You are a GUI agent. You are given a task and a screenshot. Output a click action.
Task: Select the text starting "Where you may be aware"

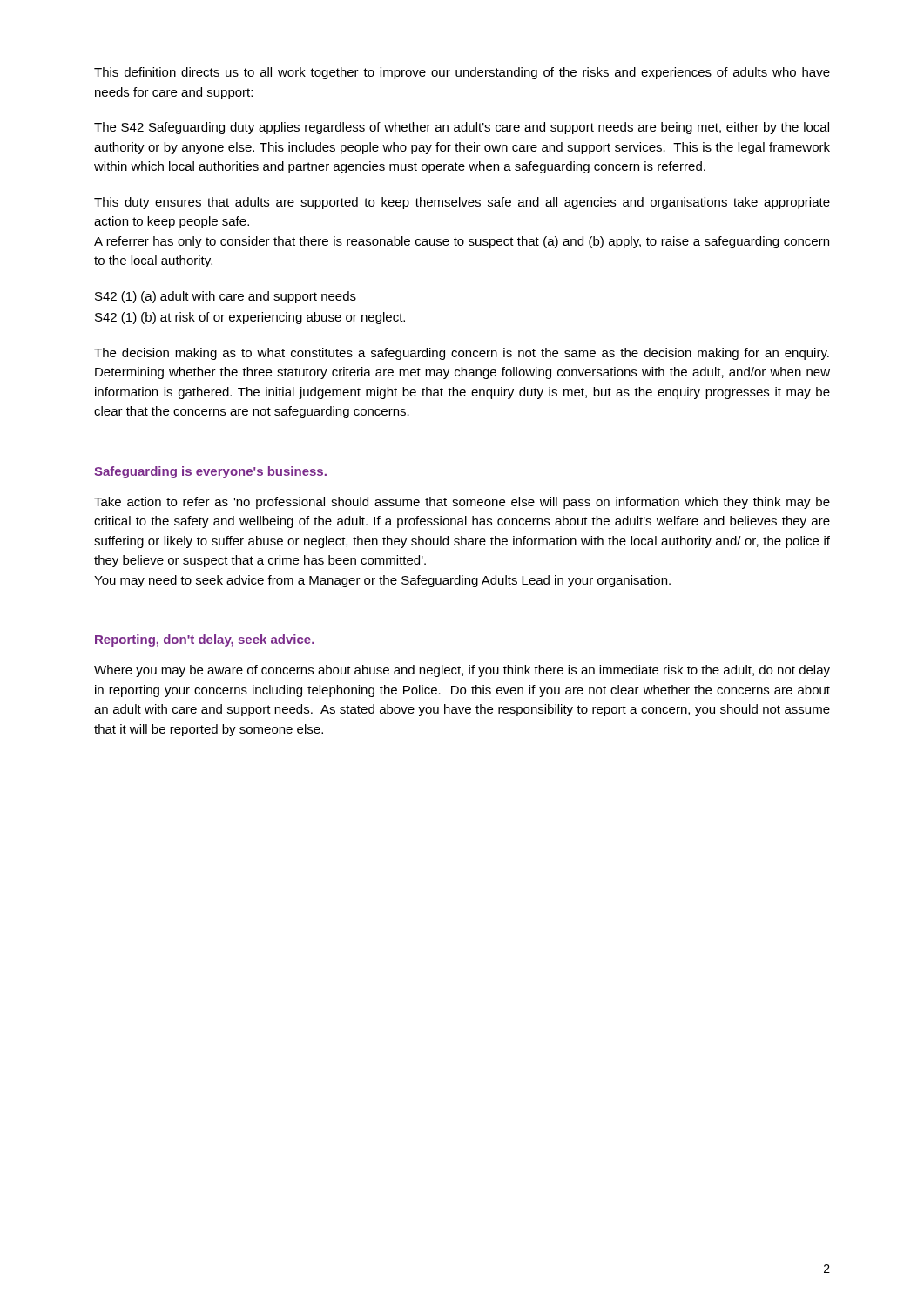(462, 699)
